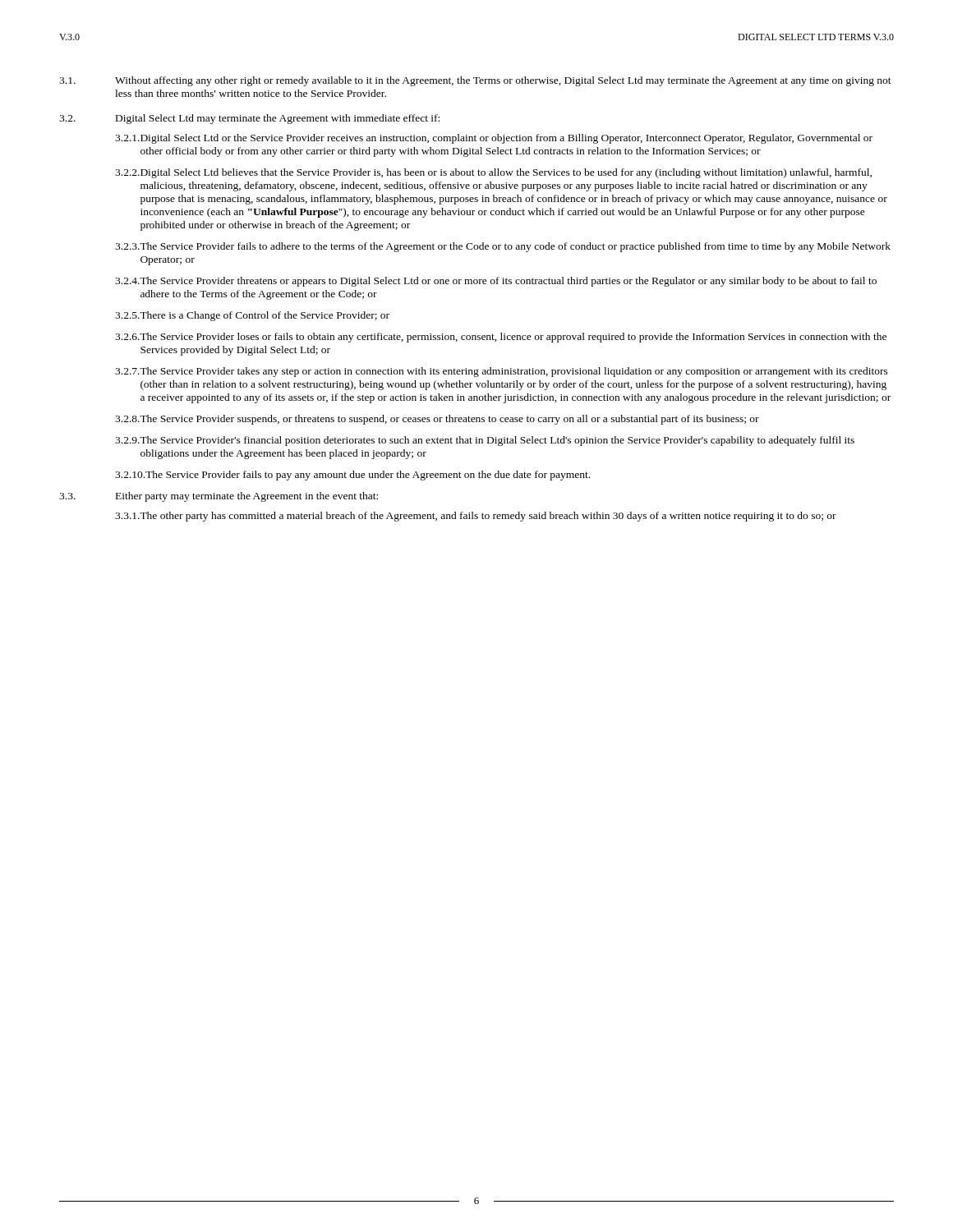Select the list item with the text "3.2. Digital Select Ltd may"
The width and height of the screenshot is (953, 1232).
(250, 118)
